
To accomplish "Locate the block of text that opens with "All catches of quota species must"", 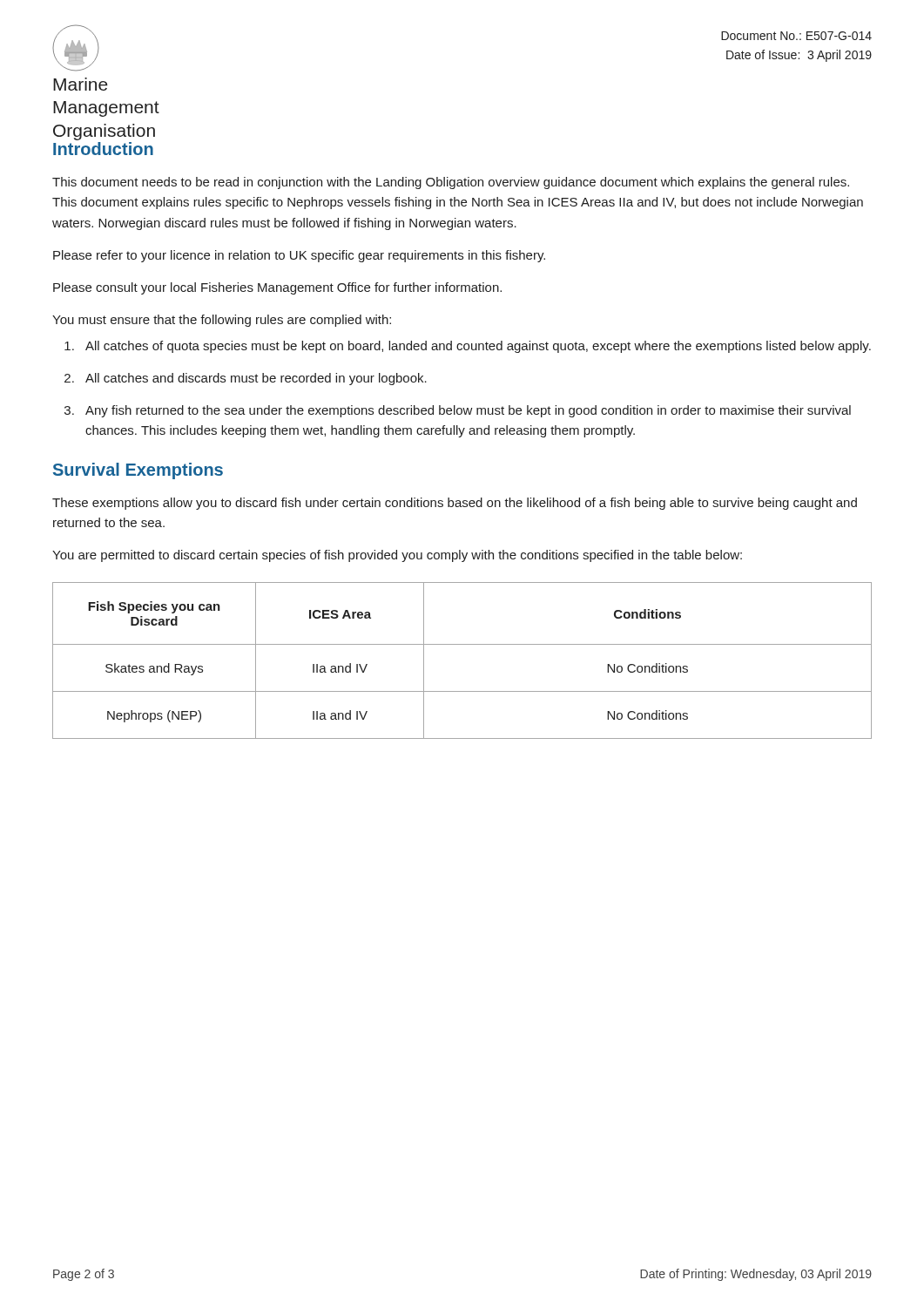I will coord(478,345).
